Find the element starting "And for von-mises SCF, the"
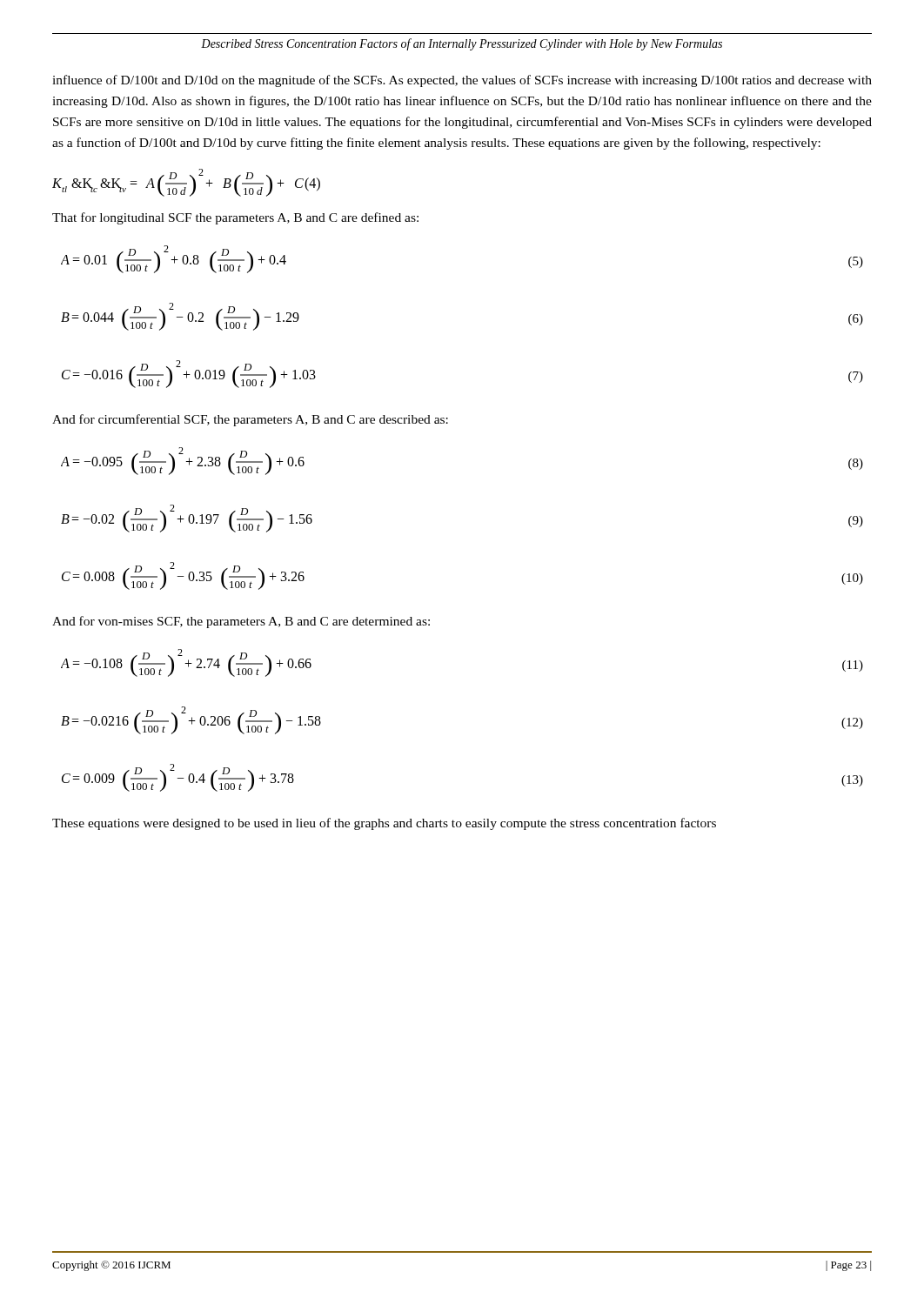Viewport: 924px width, 1305px height. (242, 621)
